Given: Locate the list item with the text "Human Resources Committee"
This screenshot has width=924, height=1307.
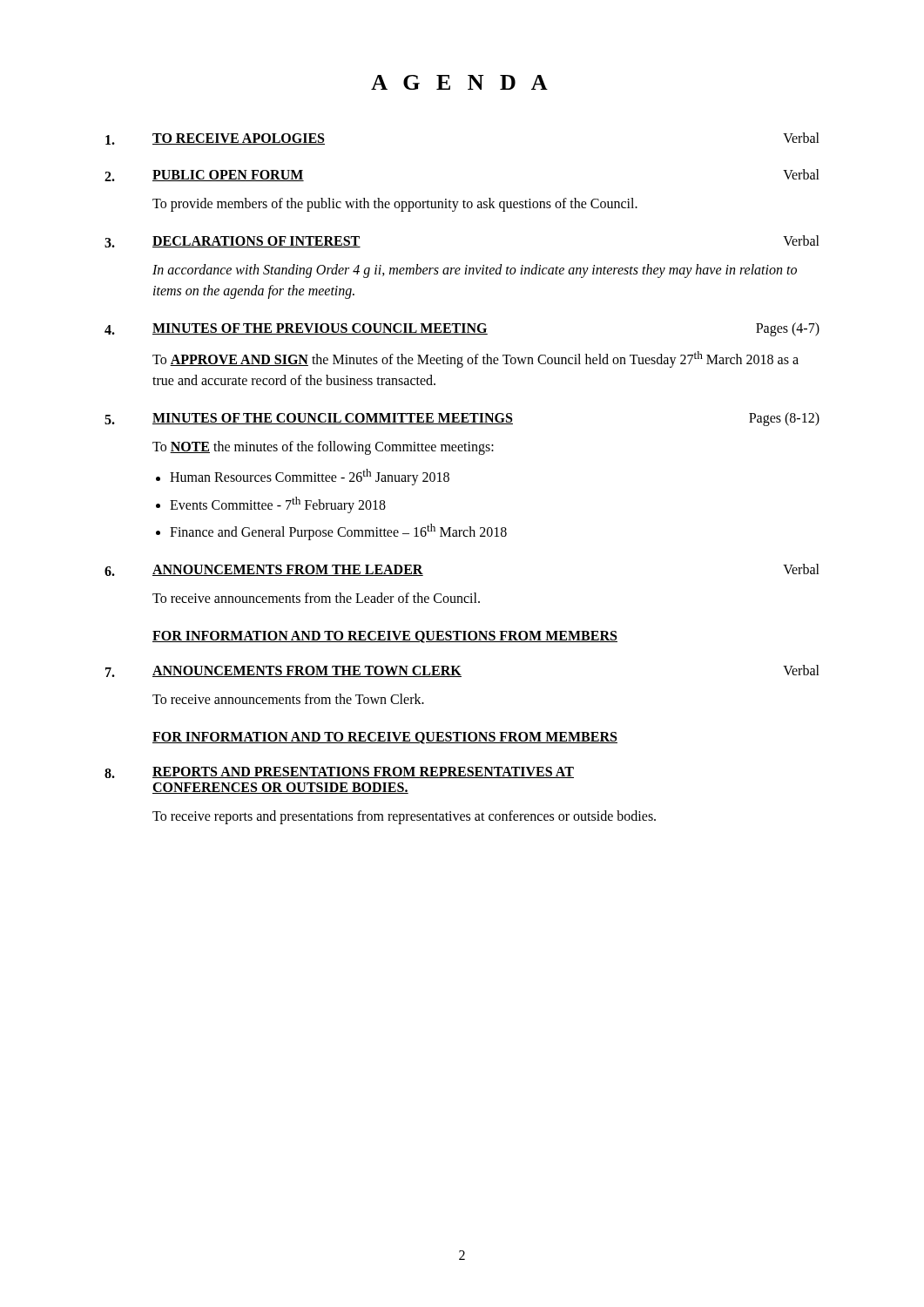Looking at the screenshot, I should (310, 476).
